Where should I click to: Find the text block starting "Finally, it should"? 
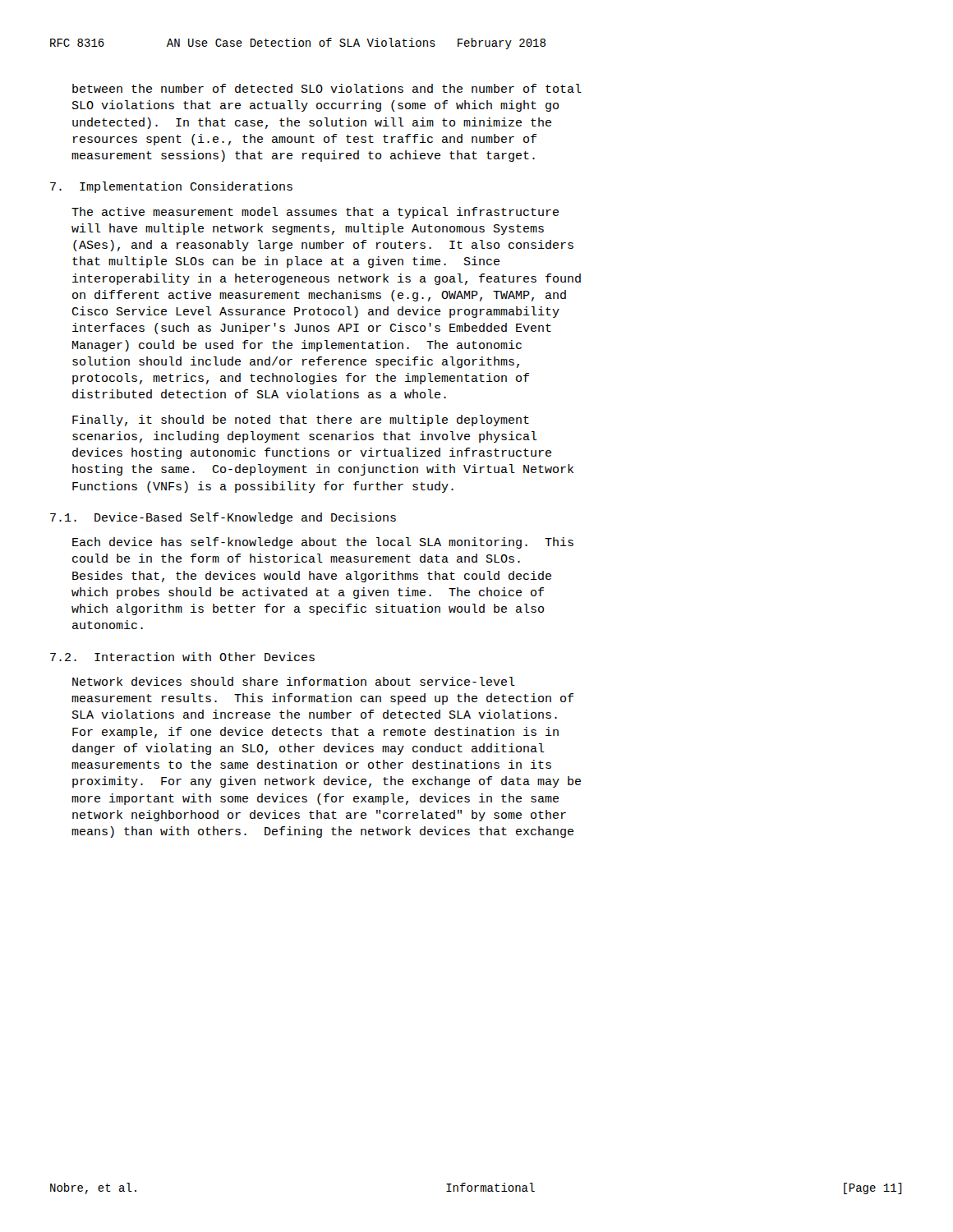[x=312, y=454]
